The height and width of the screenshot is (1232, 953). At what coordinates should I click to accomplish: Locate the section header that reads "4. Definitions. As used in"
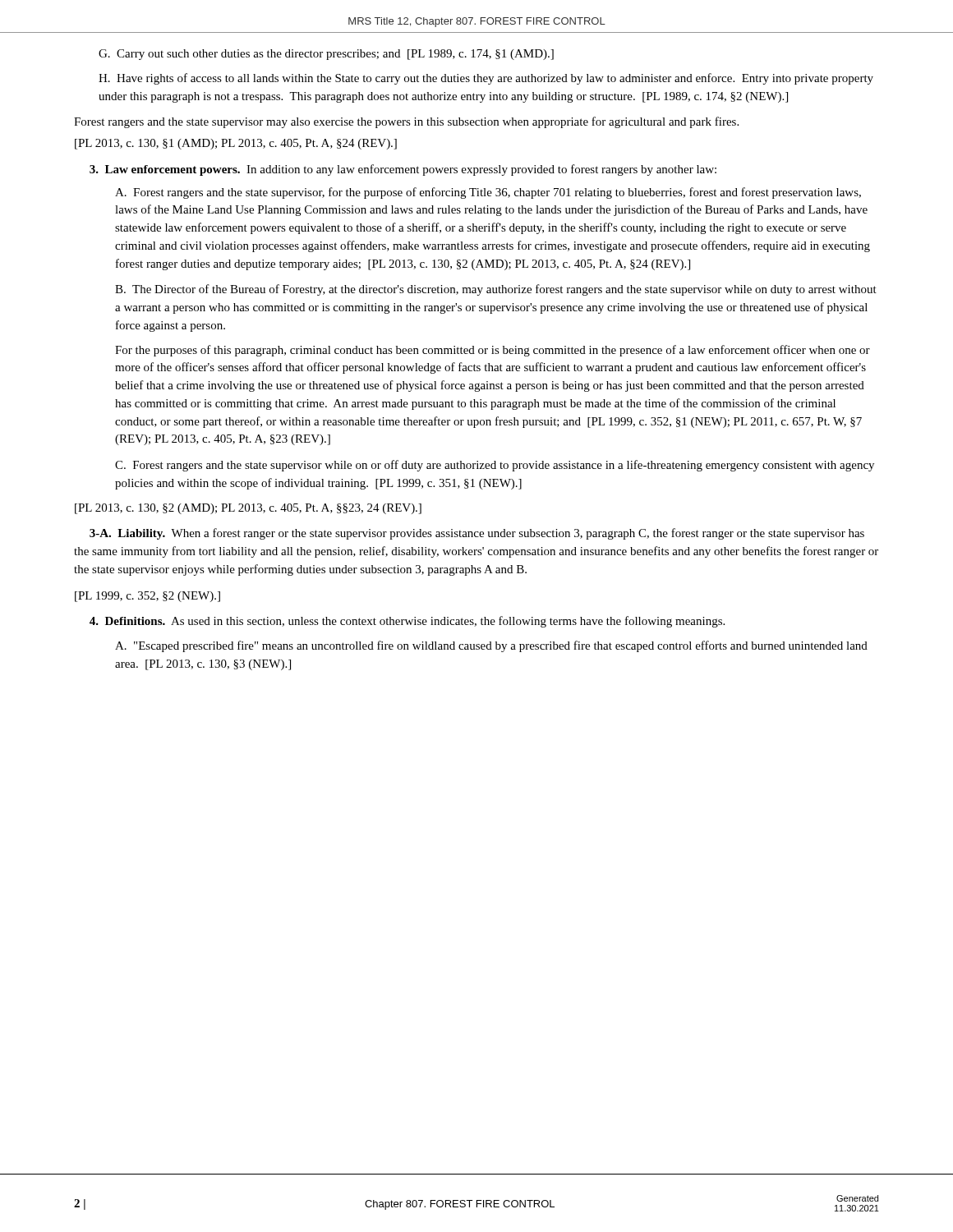click(x=400, y=621)
